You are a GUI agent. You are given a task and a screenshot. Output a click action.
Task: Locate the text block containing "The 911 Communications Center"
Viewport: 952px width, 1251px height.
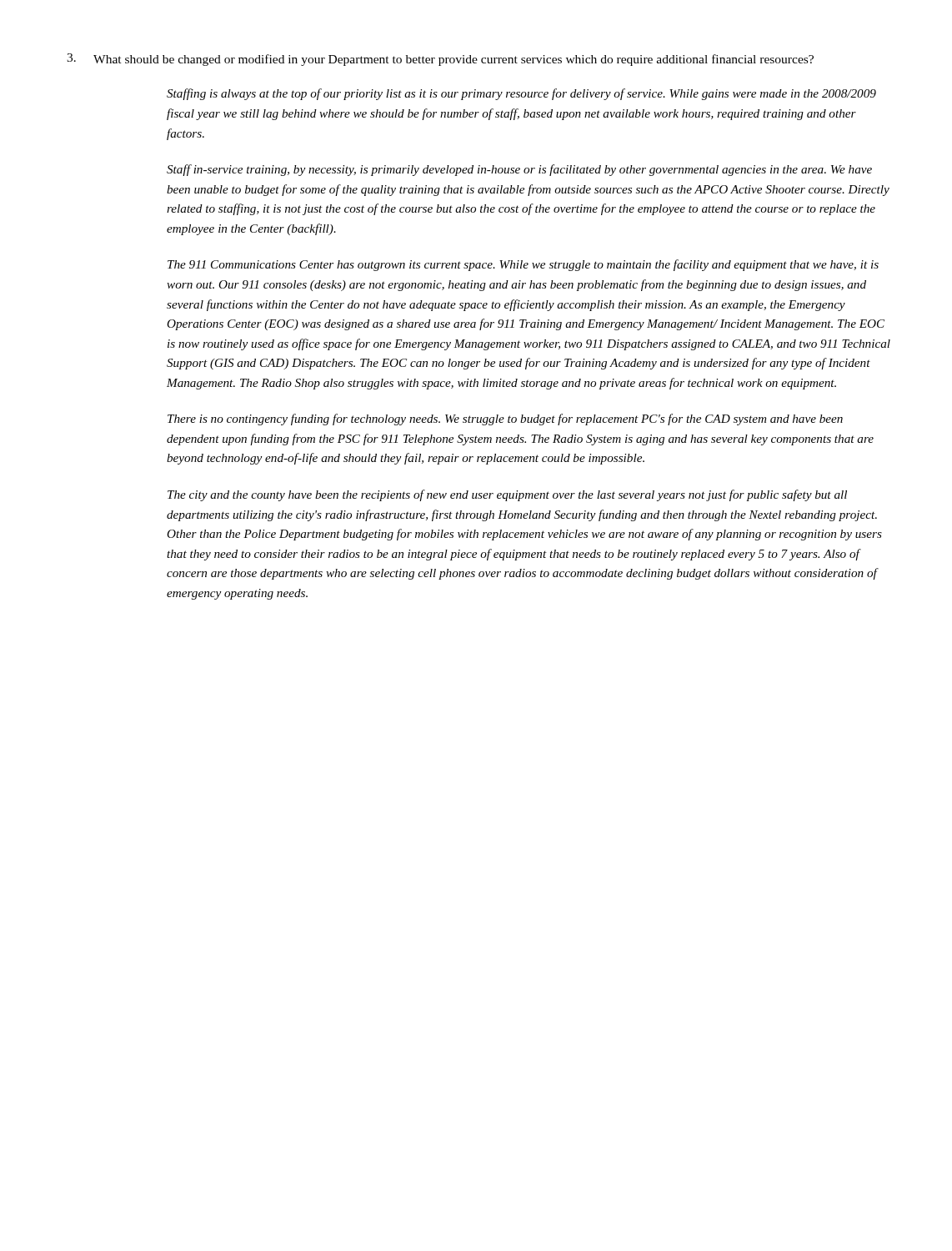point(530,324)
